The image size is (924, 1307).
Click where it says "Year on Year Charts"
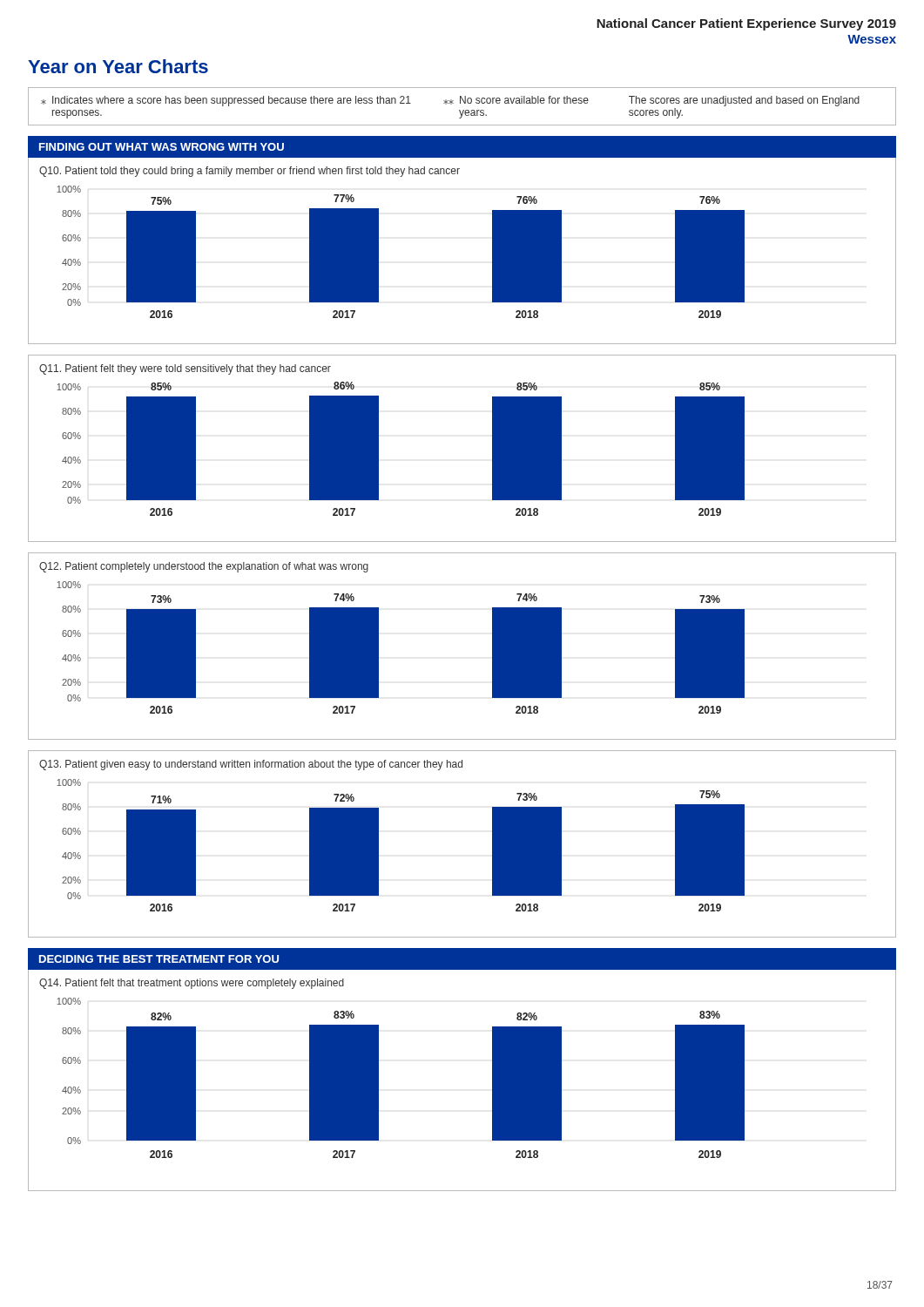(x=118, y=67)
